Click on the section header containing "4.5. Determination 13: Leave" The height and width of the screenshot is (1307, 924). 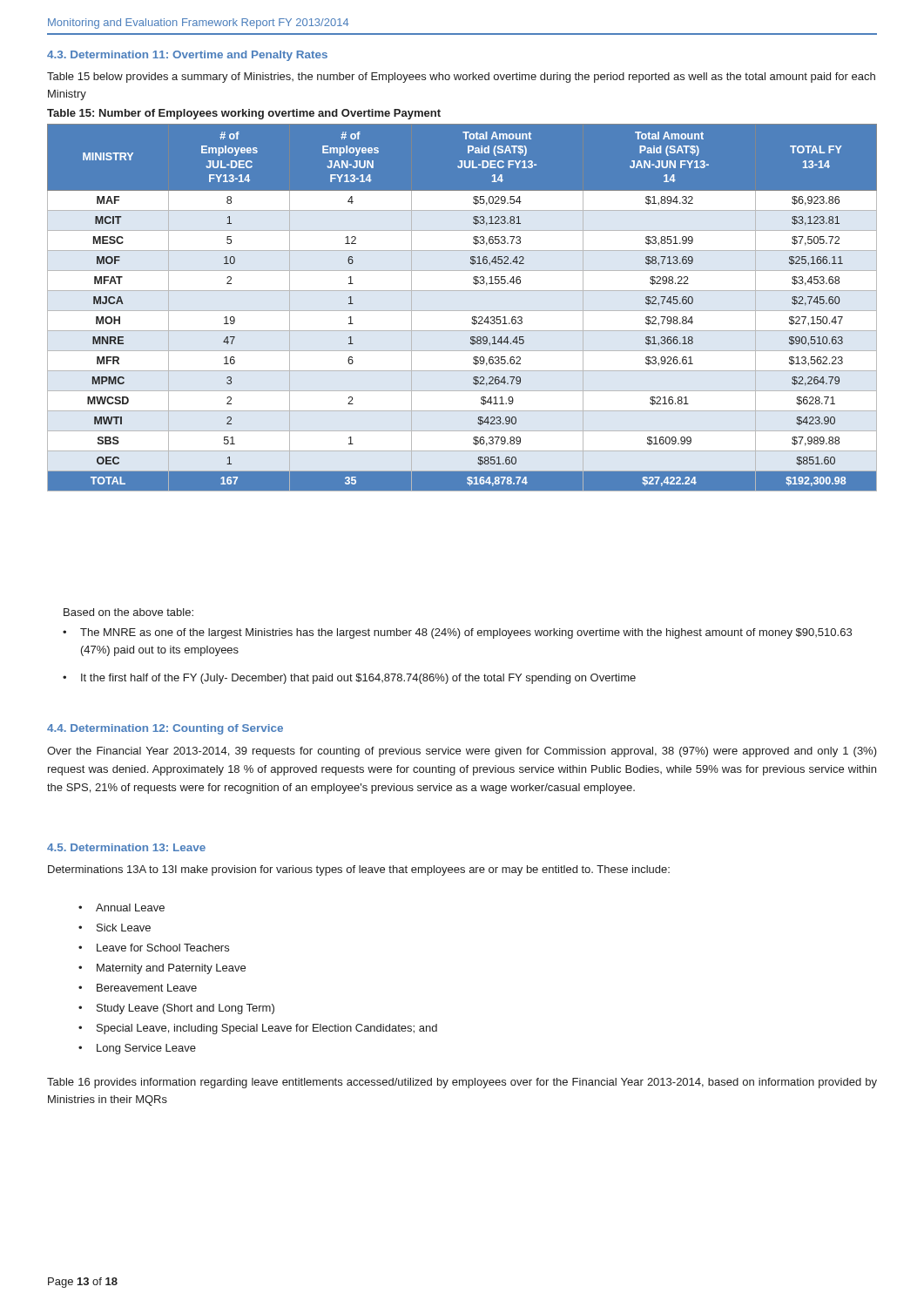coord(126,847)
